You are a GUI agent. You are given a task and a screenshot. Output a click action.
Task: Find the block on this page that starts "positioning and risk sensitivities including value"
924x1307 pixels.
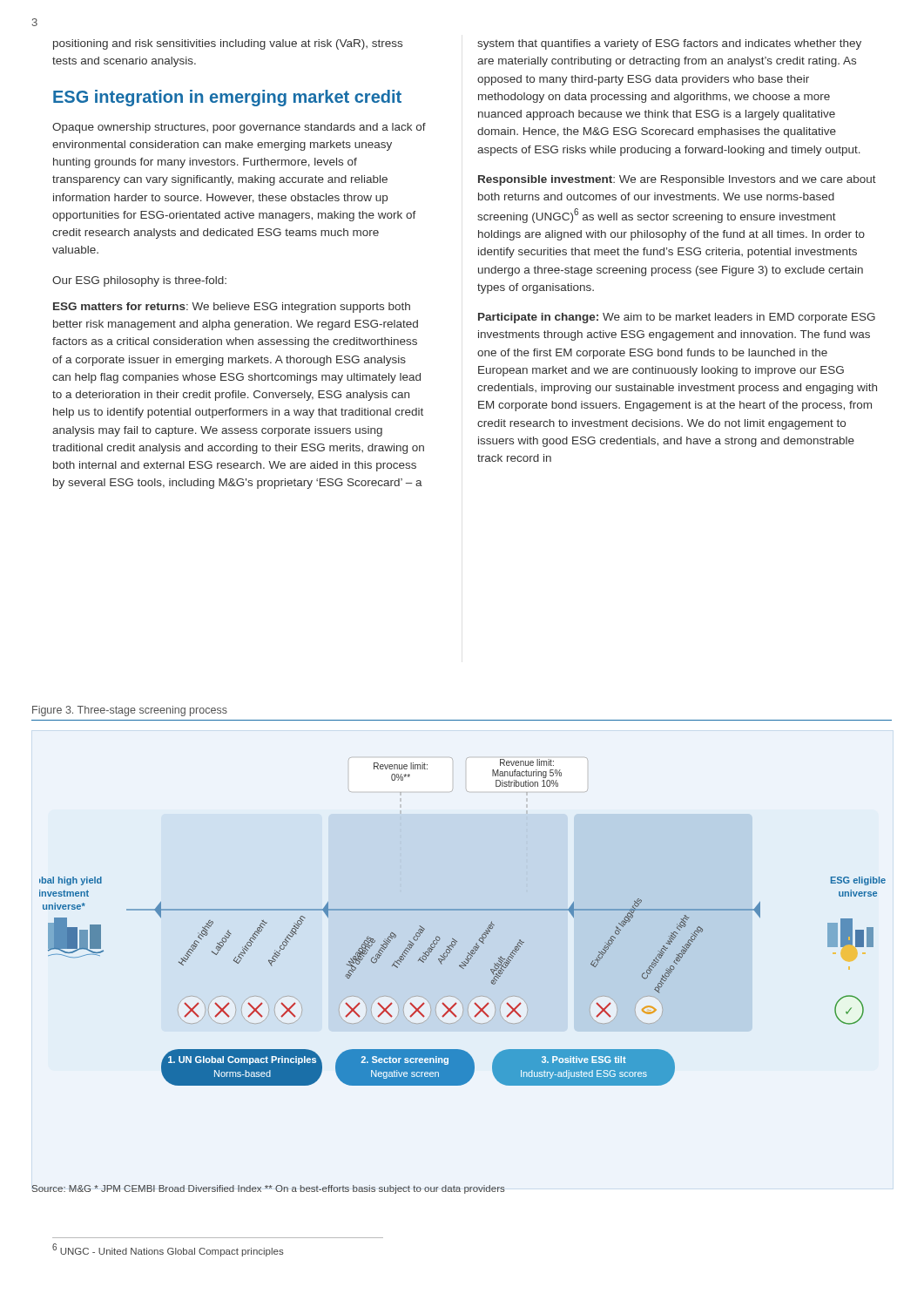(228, 52)
